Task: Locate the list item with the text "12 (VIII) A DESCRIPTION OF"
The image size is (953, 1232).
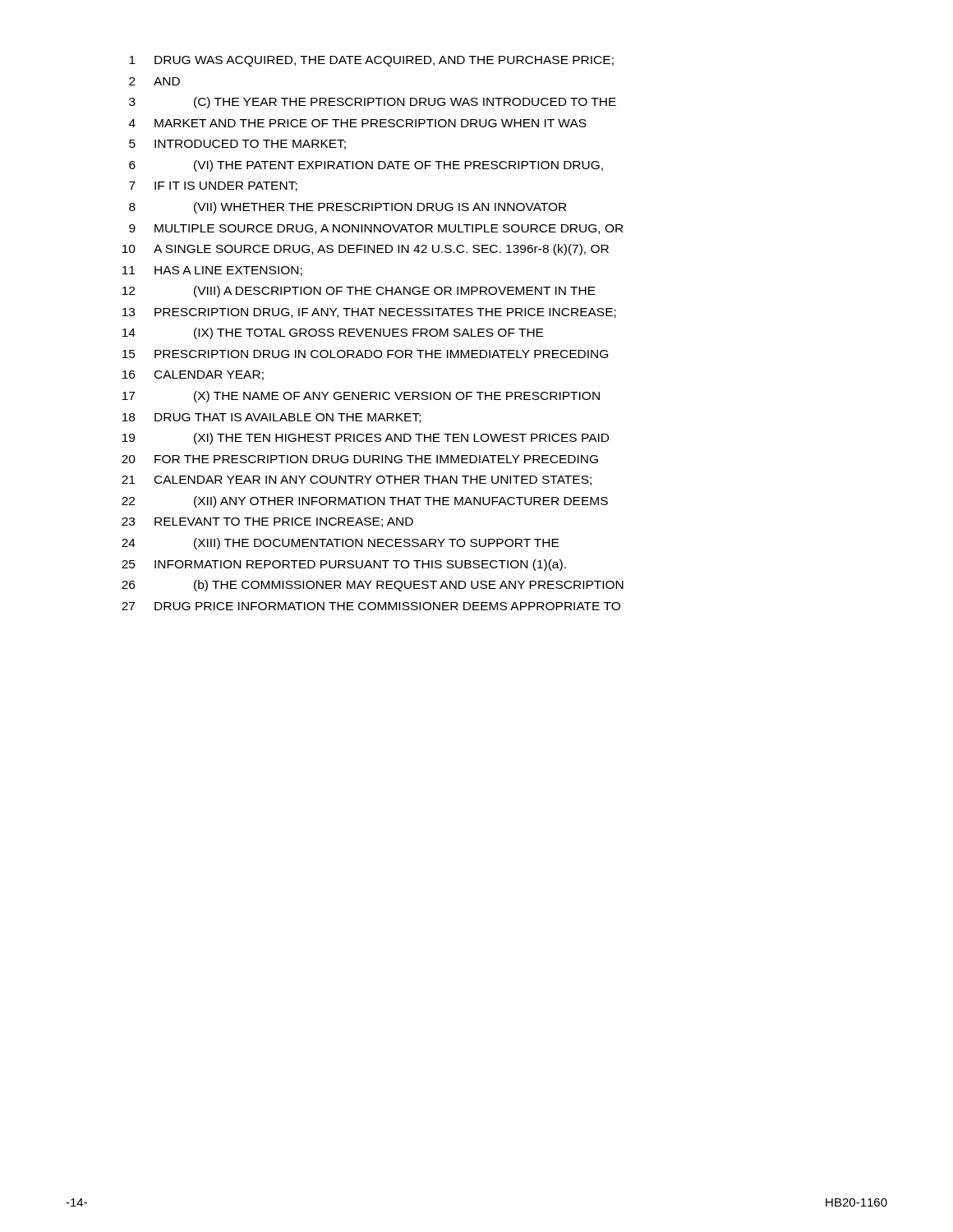Action: point(485,291)
